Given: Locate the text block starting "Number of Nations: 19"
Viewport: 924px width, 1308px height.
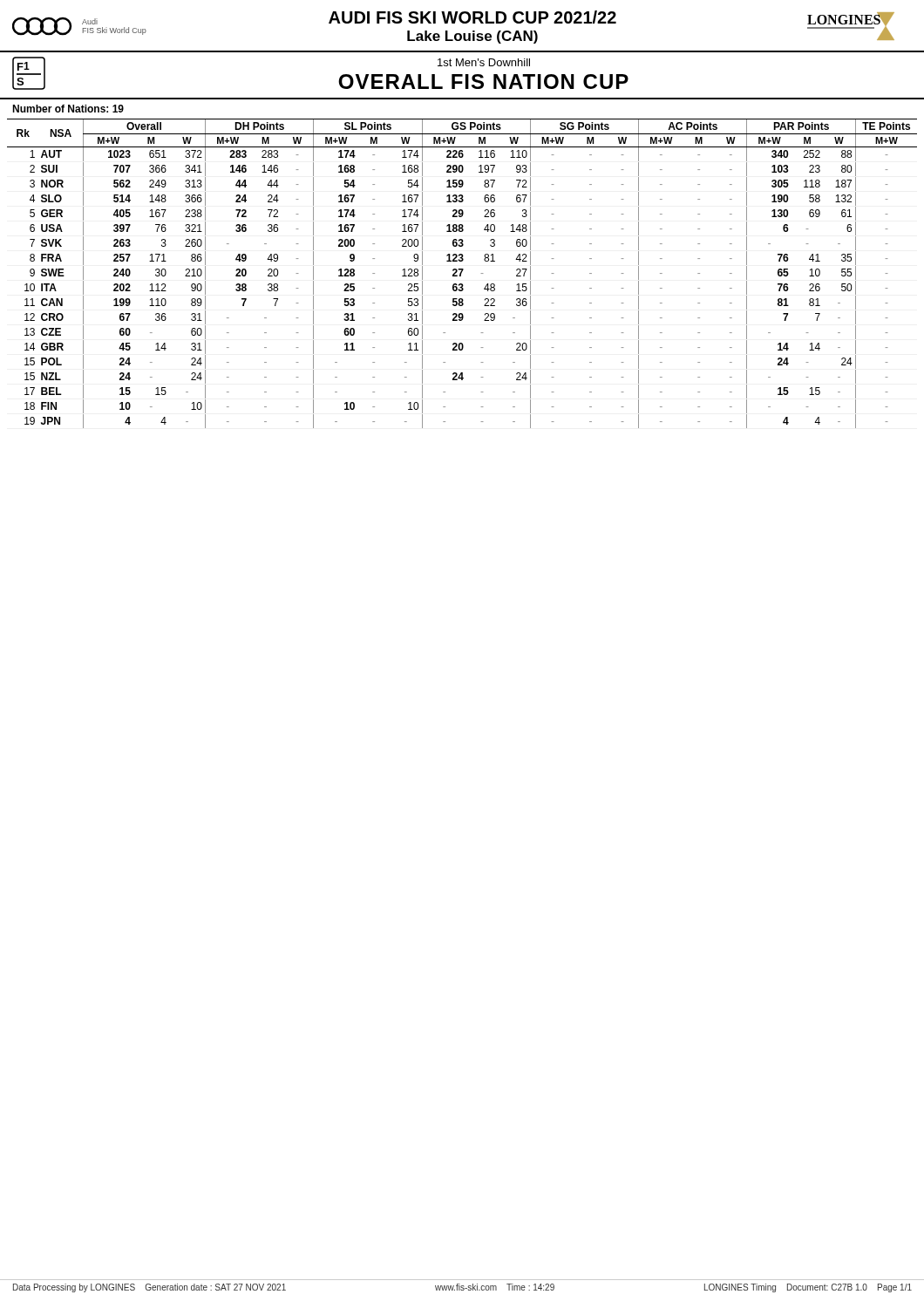Looking at the screenshot, I should tap(68, 109).
